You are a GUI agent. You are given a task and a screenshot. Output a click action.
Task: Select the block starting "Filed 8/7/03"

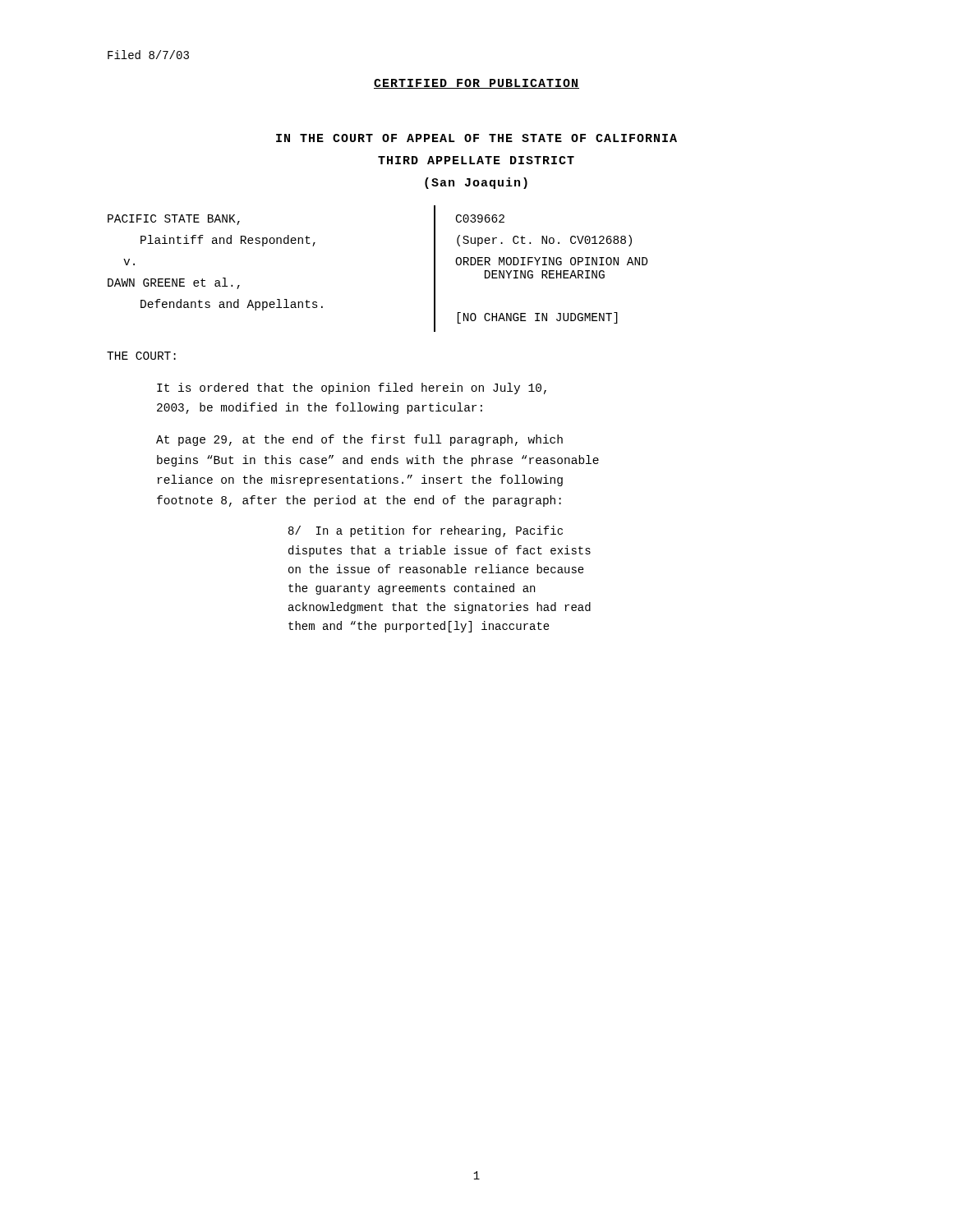[x=148, y=56]
